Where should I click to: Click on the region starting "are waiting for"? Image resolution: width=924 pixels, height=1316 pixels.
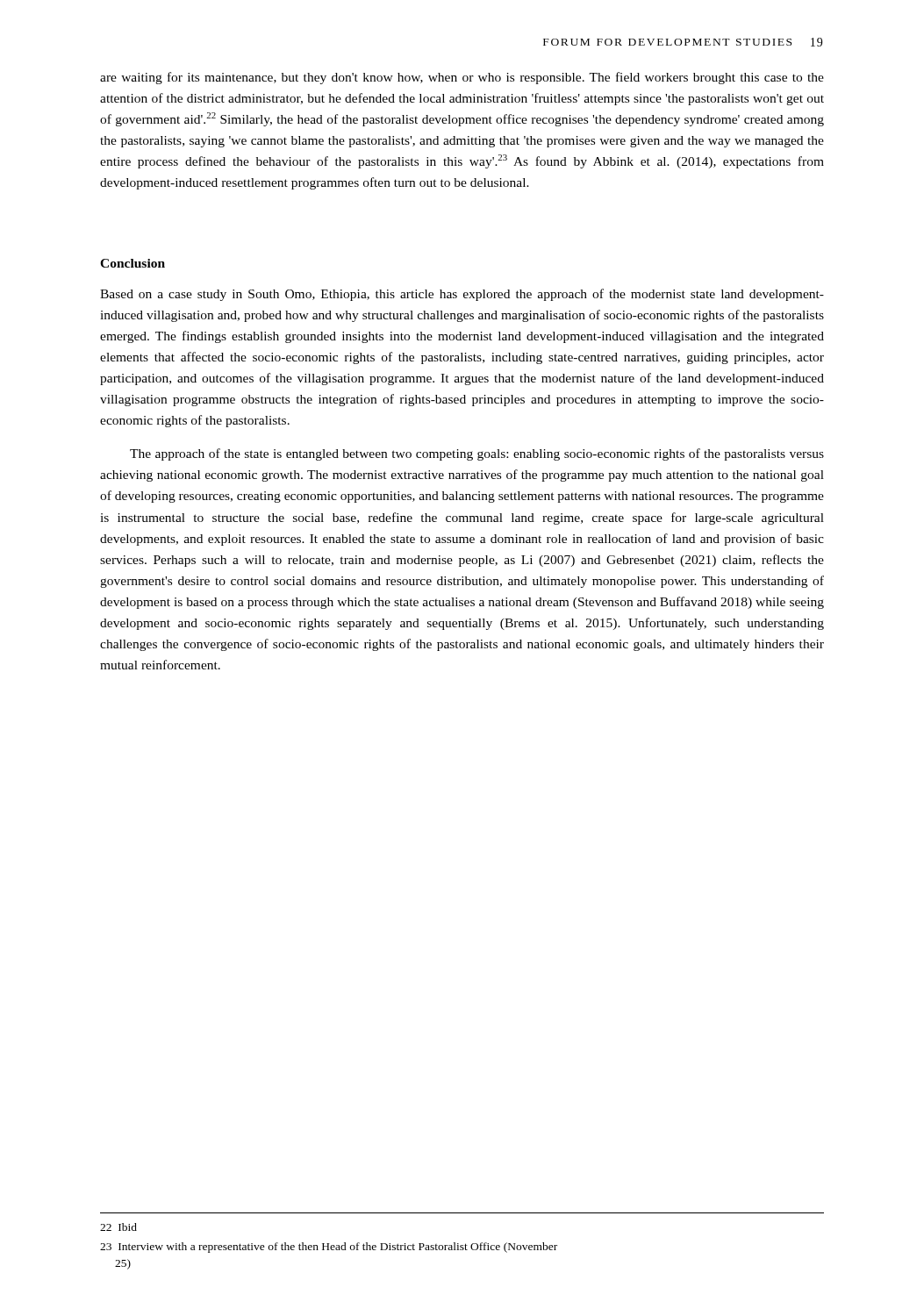coord(462,130)
